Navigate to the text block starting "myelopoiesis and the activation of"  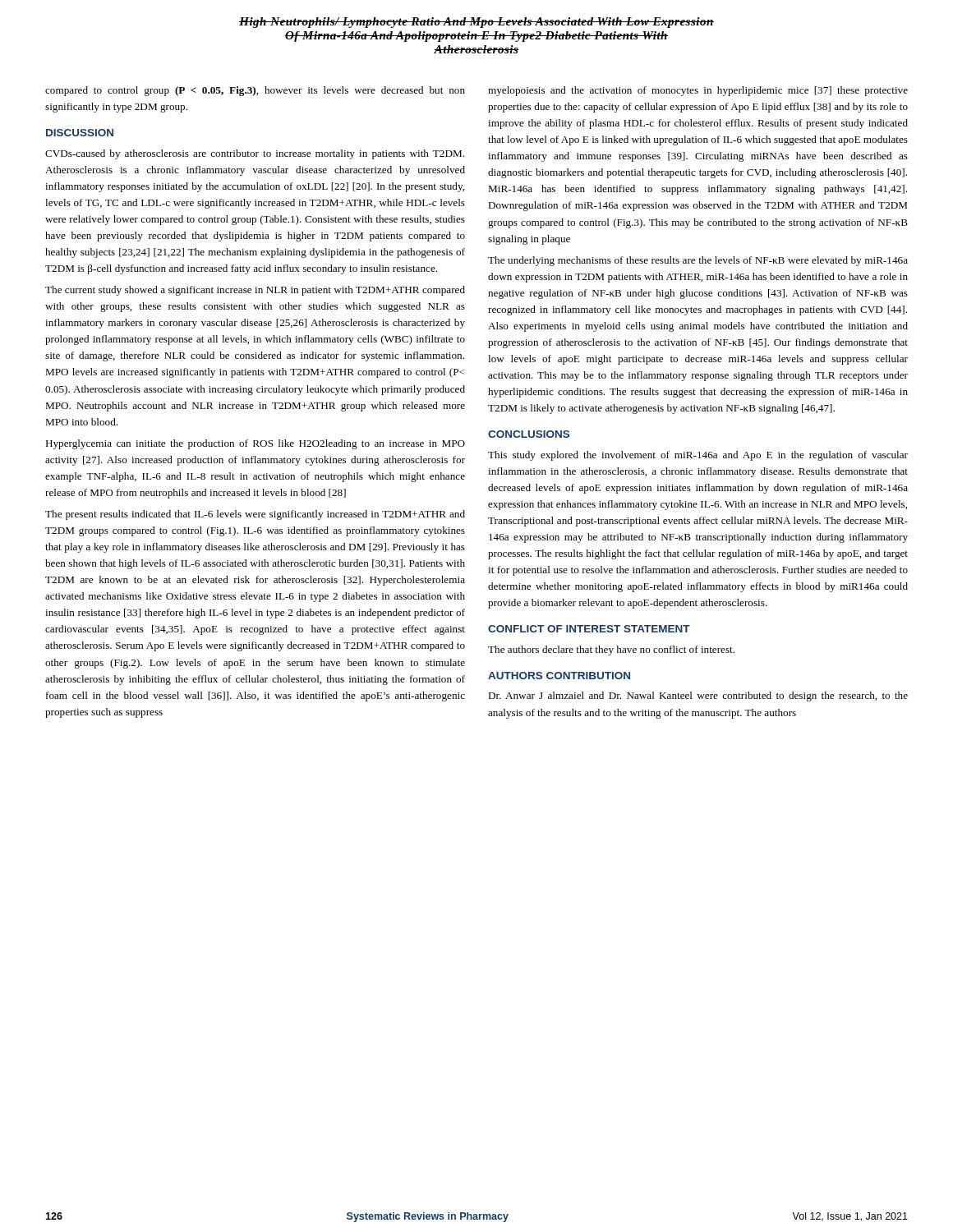(698, 249)
